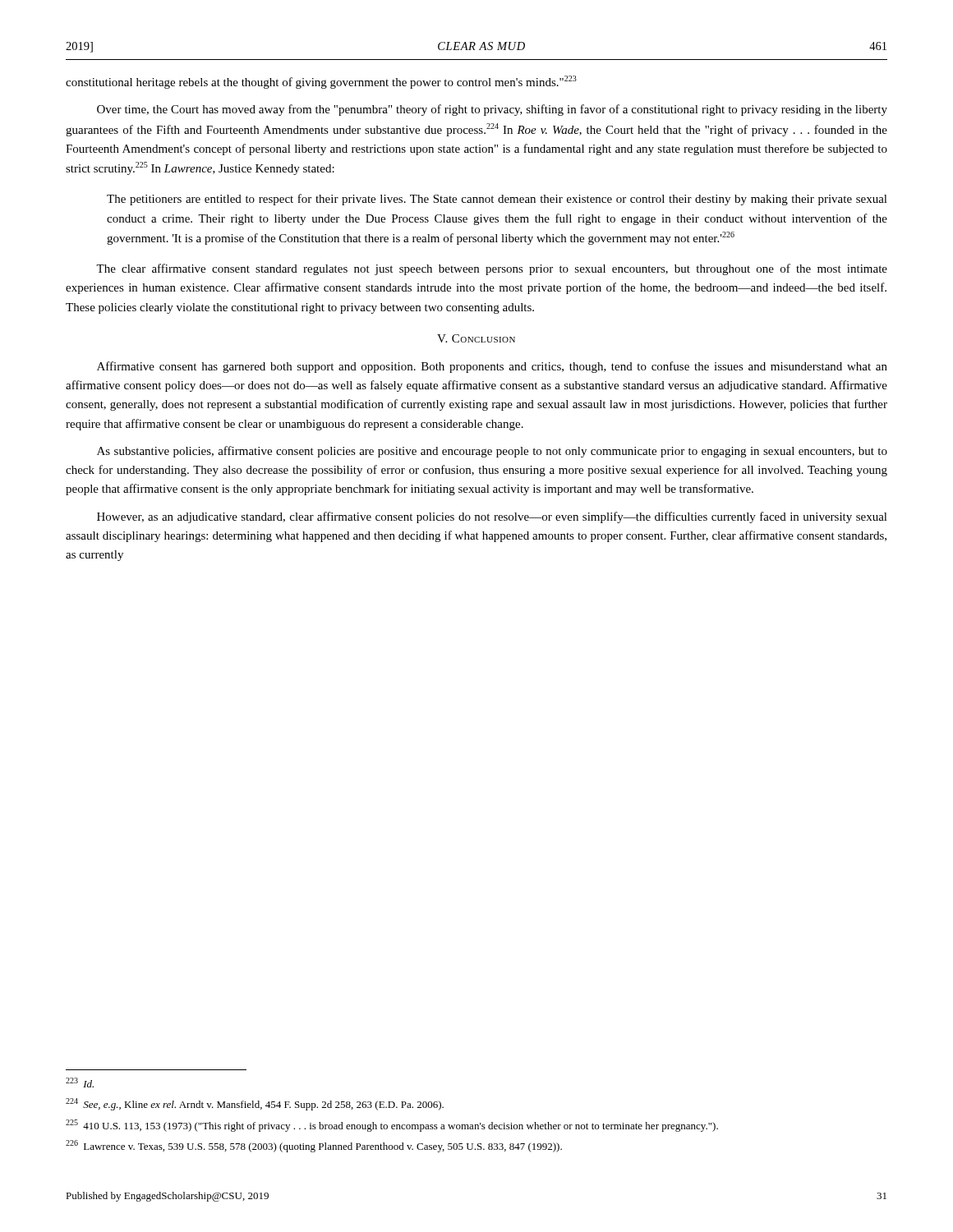Navigate to the element starting "However, as an adjudicative standard, clear"
The width and height of the screenshot is (953, 1232).
pos(476,536)
